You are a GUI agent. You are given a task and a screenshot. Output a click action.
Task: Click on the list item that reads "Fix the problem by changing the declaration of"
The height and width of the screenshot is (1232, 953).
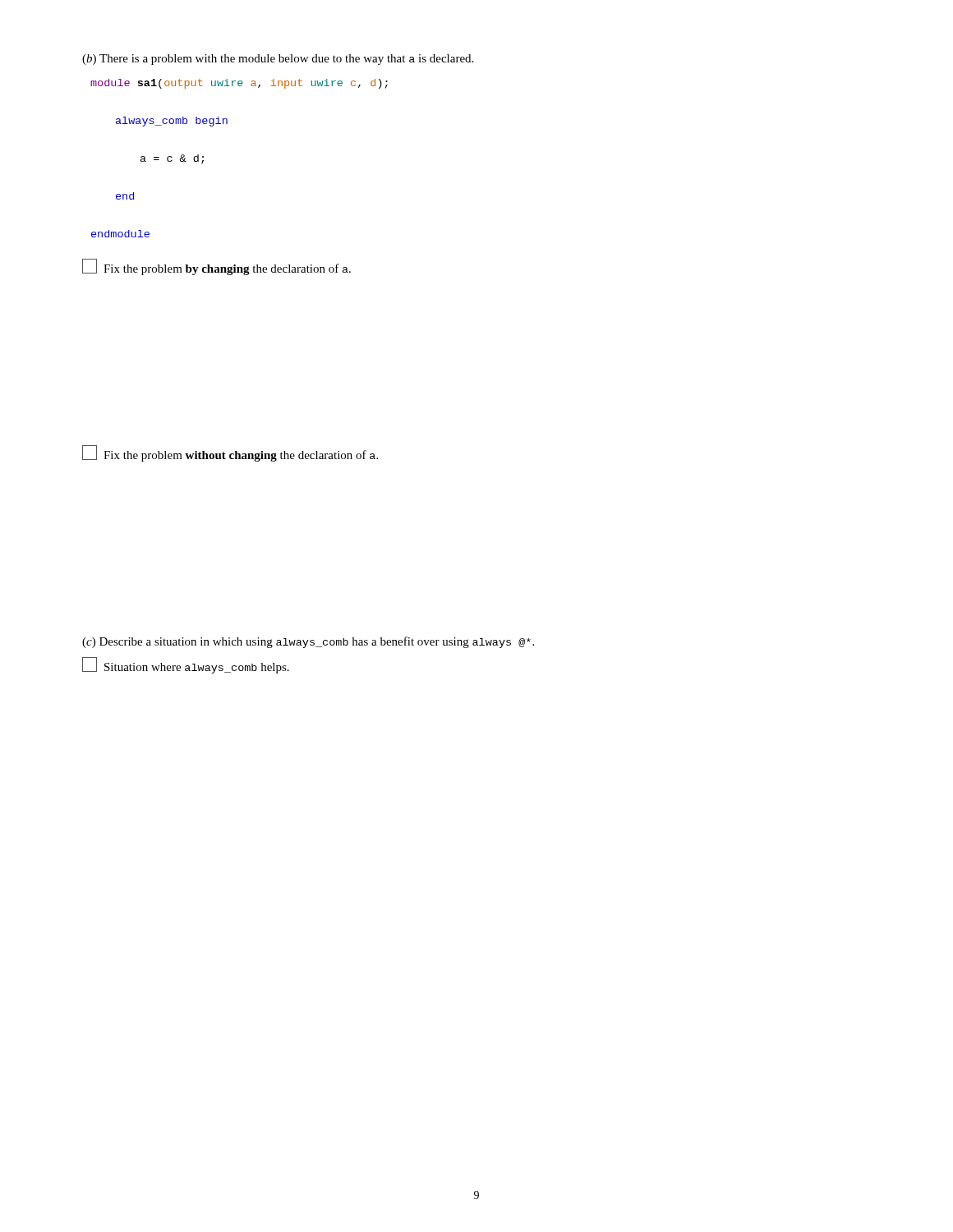(217, 269)
